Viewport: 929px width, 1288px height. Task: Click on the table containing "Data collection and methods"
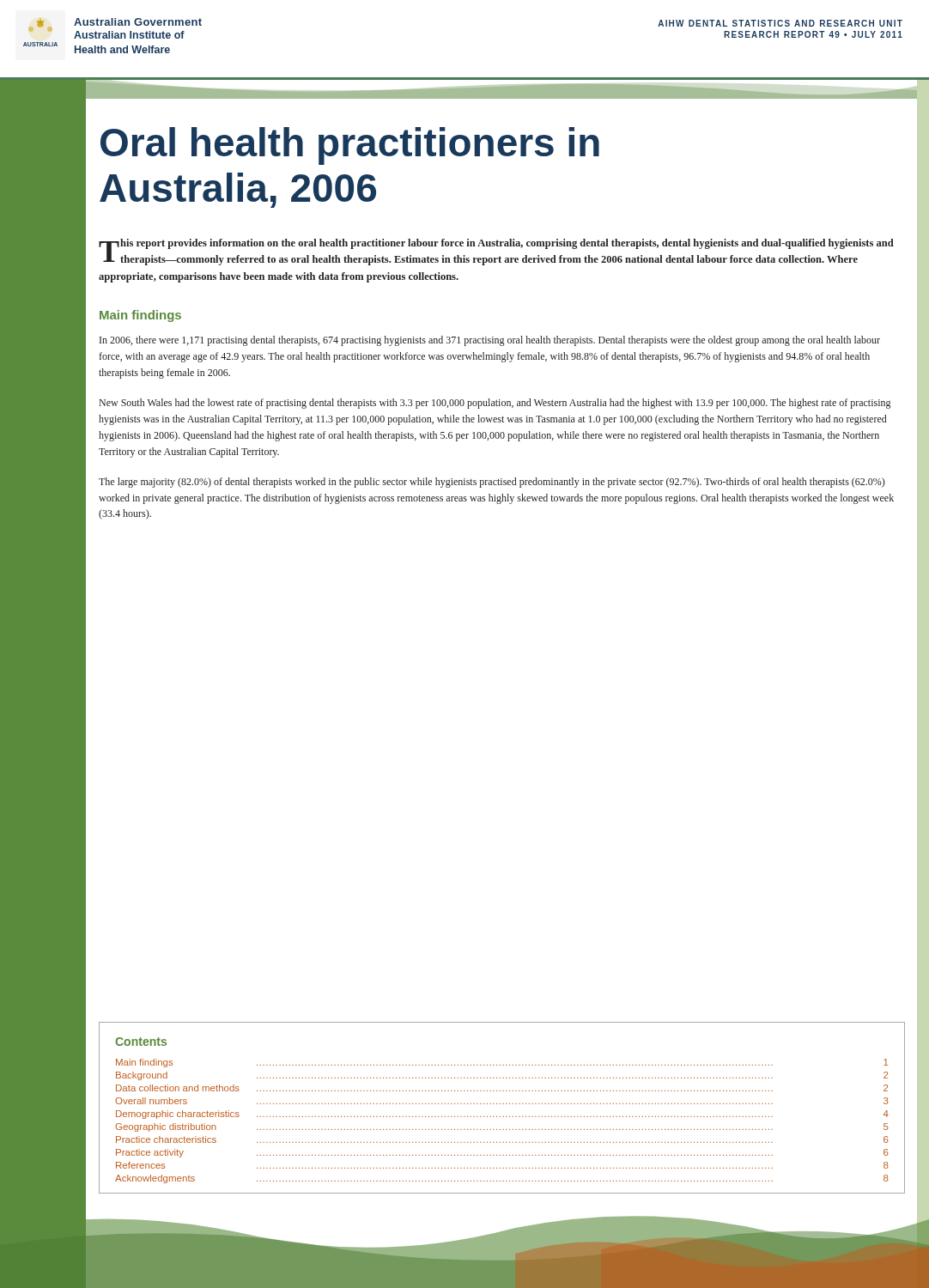[x=502, y=1120]
